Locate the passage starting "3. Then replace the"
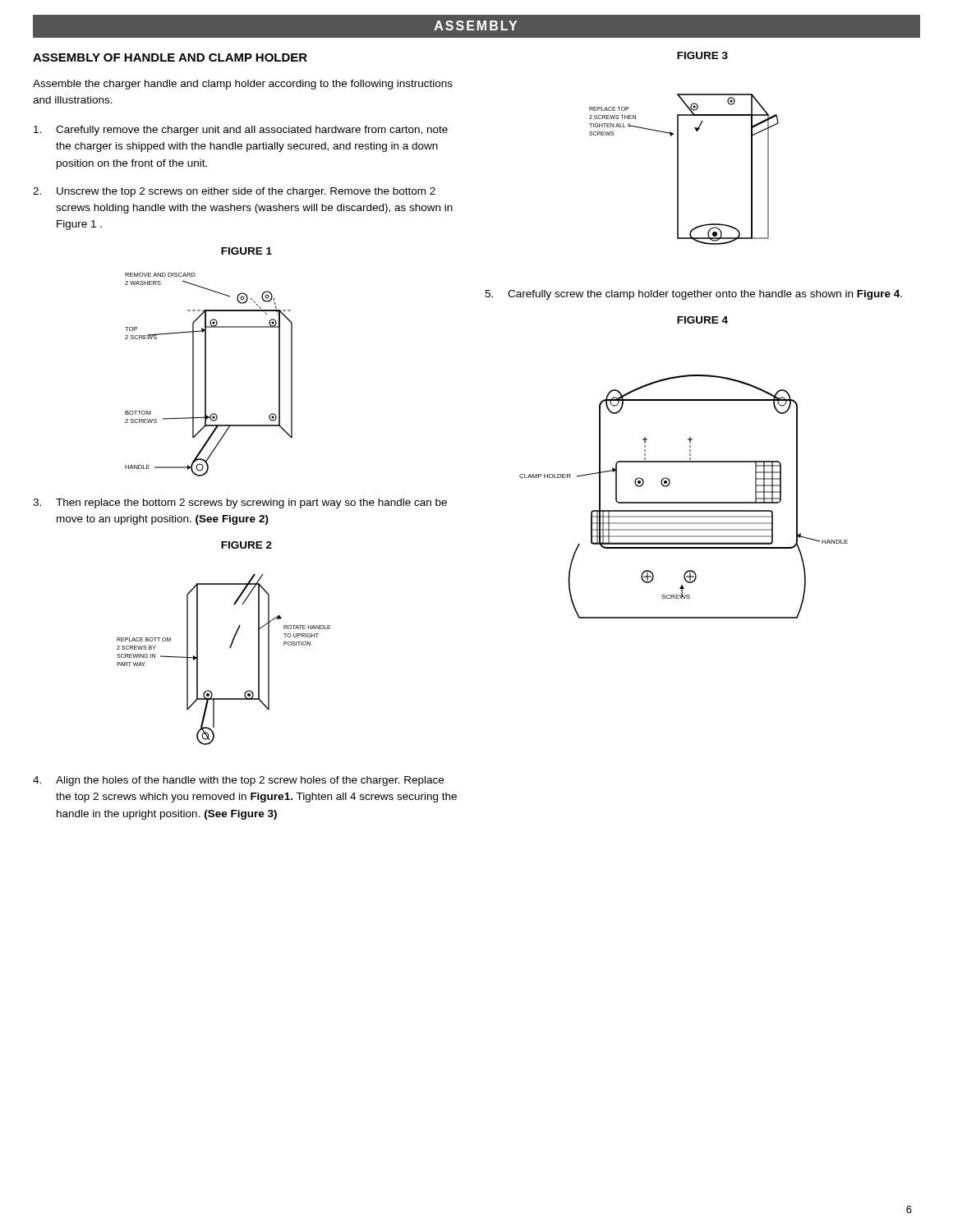 click(246, 511)
